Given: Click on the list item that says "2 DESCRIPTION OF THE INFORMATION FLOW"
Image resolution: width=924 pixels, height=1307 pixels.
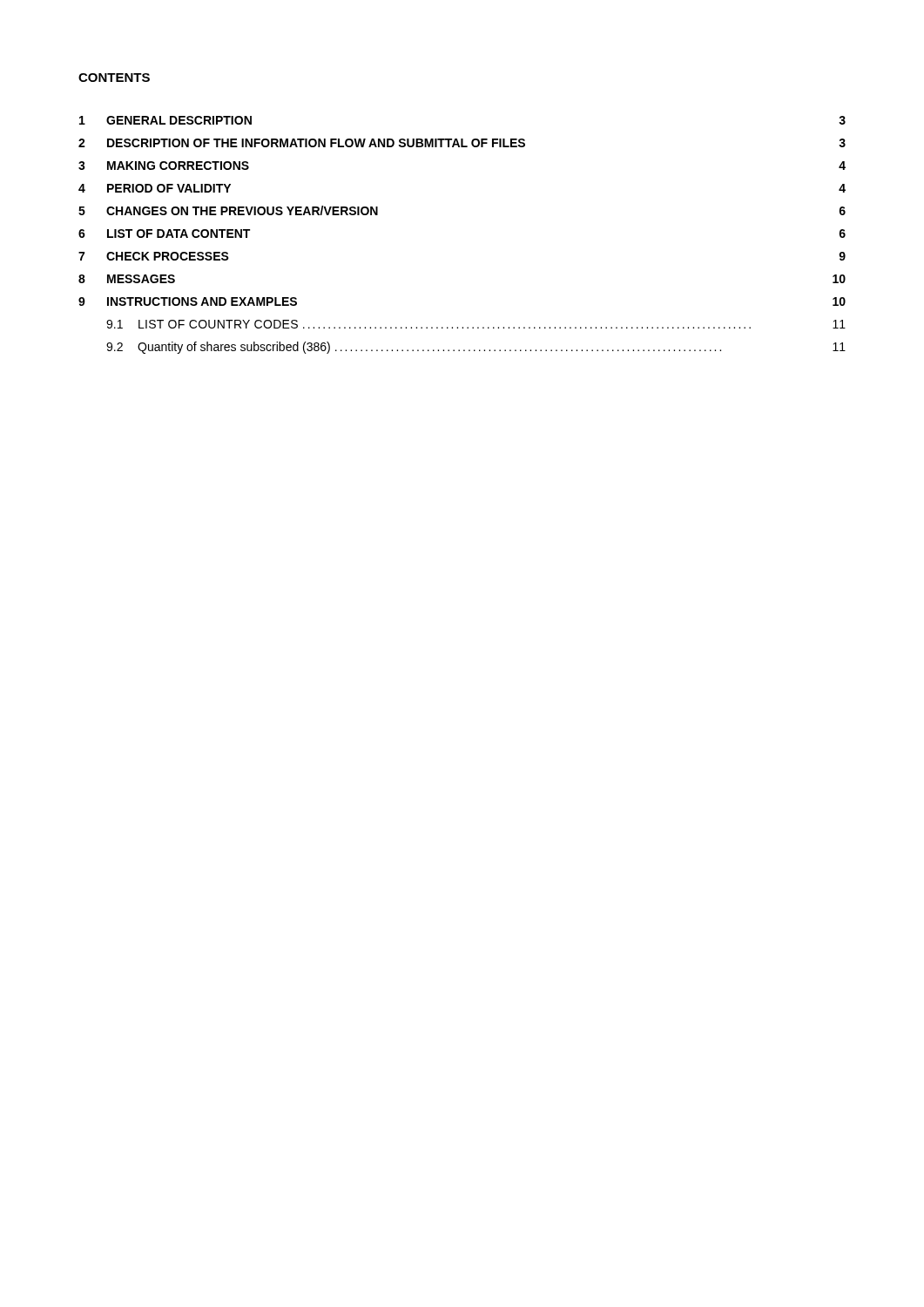Looking at the screenshot, I should [462, 143].
